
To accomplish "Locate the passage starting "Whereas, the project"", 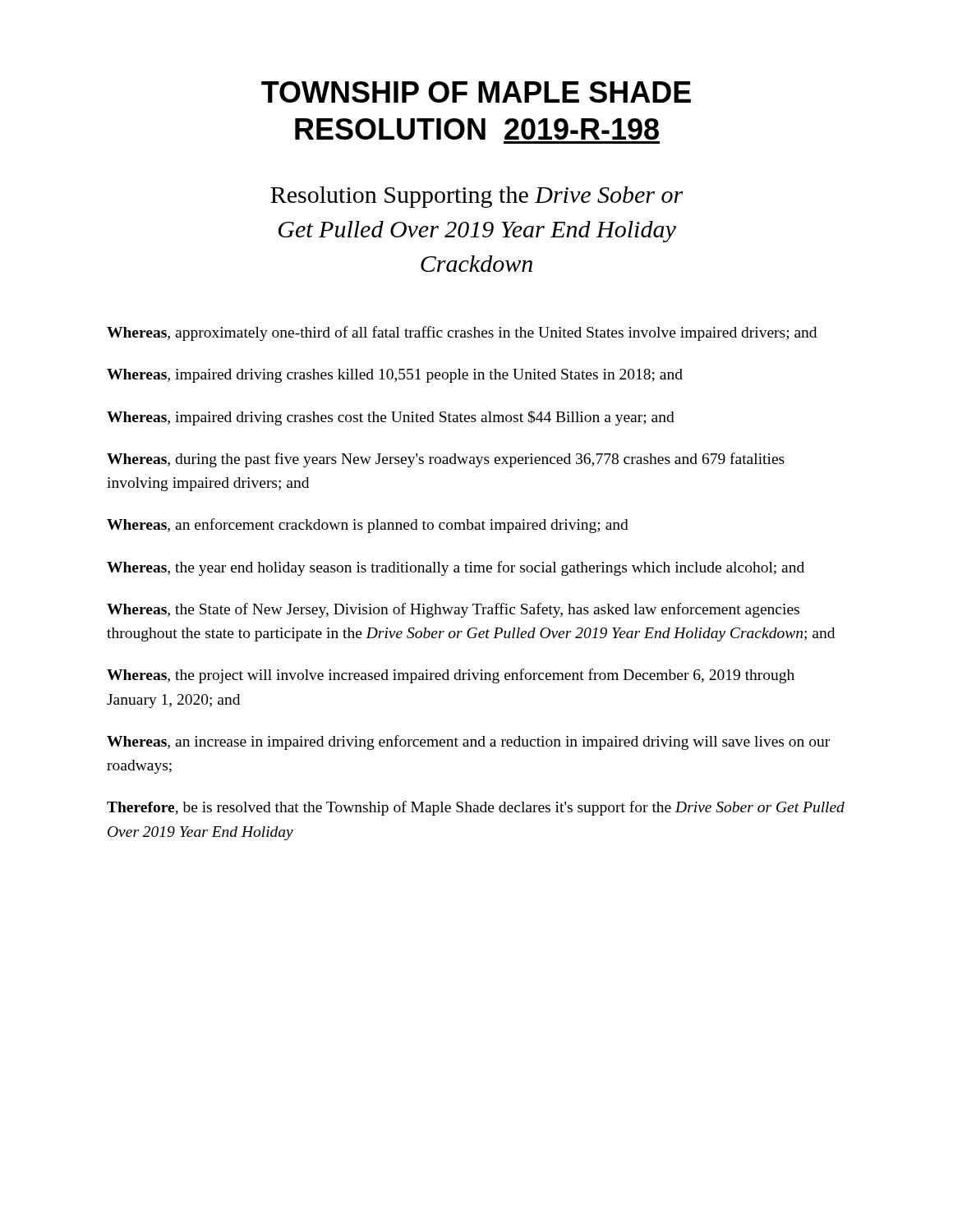I will coord(451,687).
